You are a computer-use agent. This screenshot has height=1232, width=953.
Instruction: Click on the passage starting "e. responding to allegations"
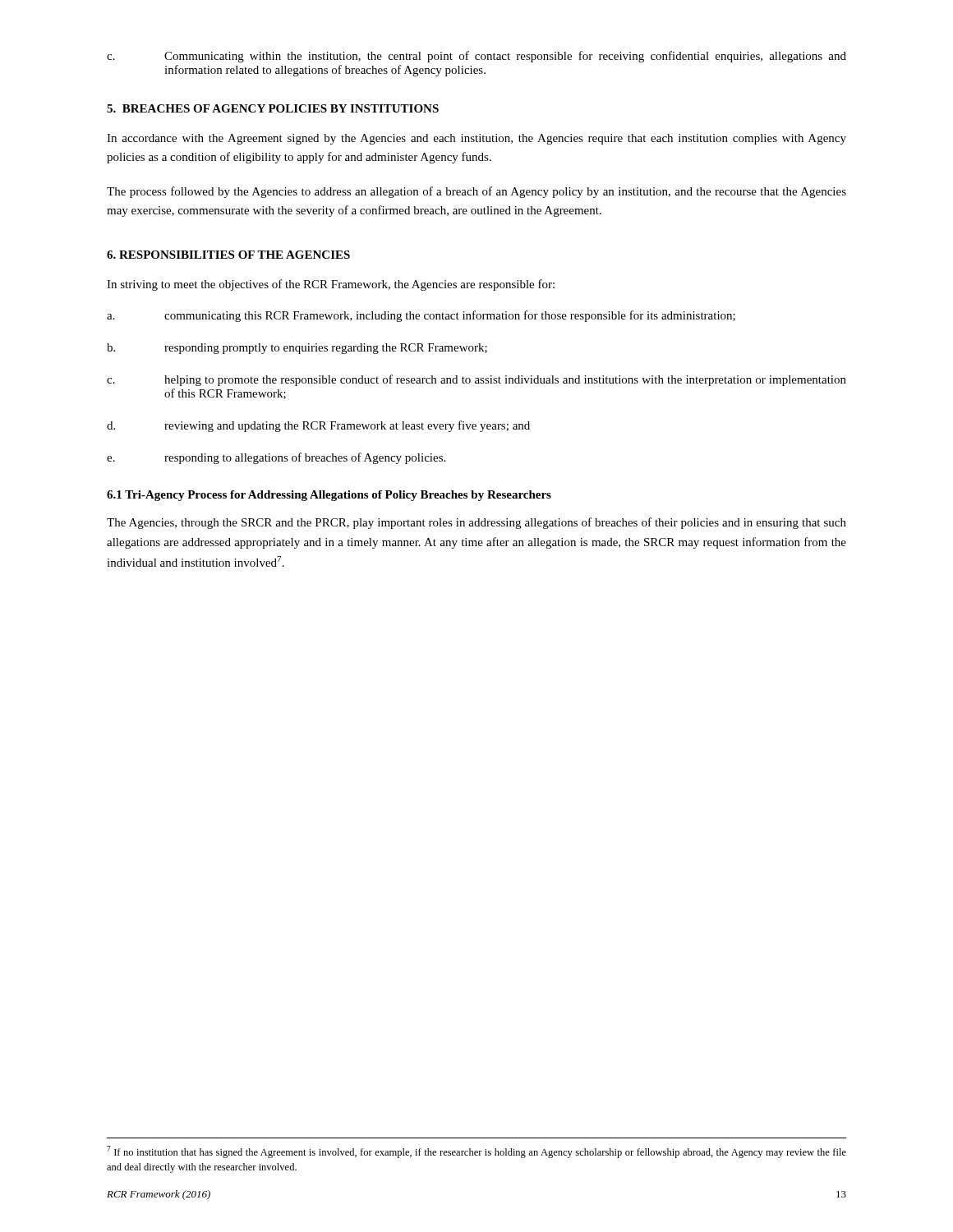click(276, 458)
